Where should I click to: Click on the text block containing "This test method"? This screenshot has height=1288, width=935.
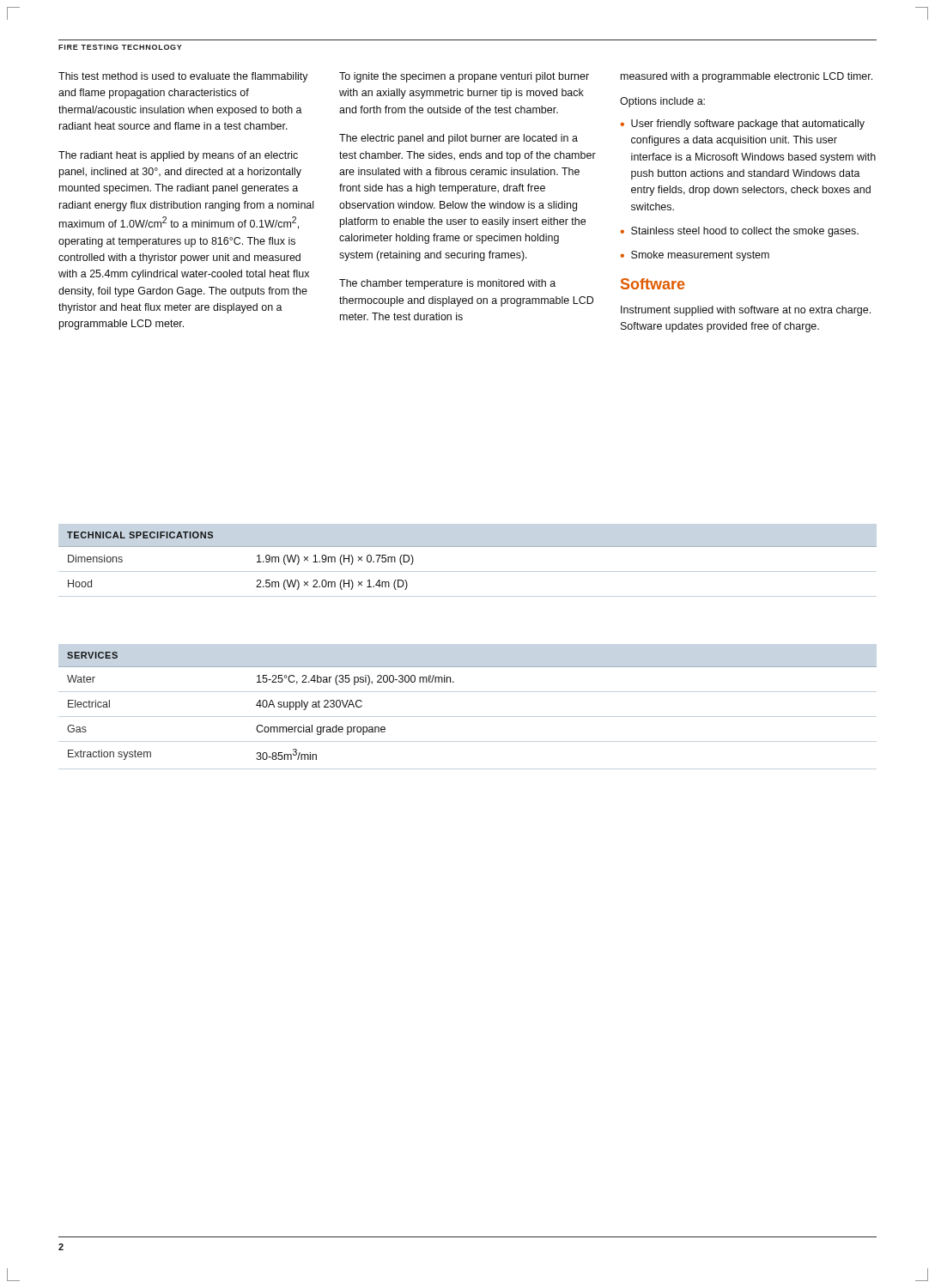click(187, 201)
